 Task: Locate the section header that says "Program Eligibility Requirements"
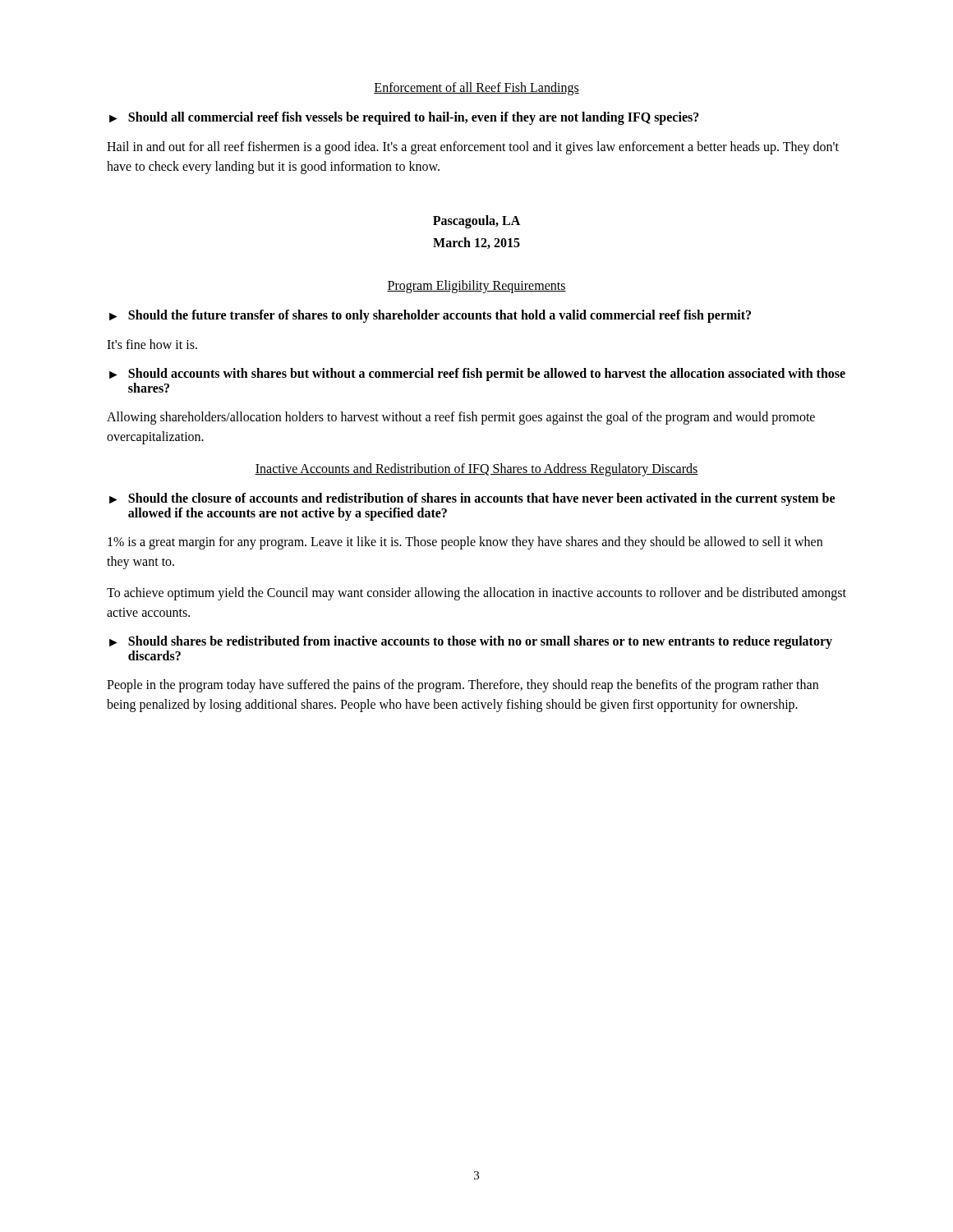point(476,286)
